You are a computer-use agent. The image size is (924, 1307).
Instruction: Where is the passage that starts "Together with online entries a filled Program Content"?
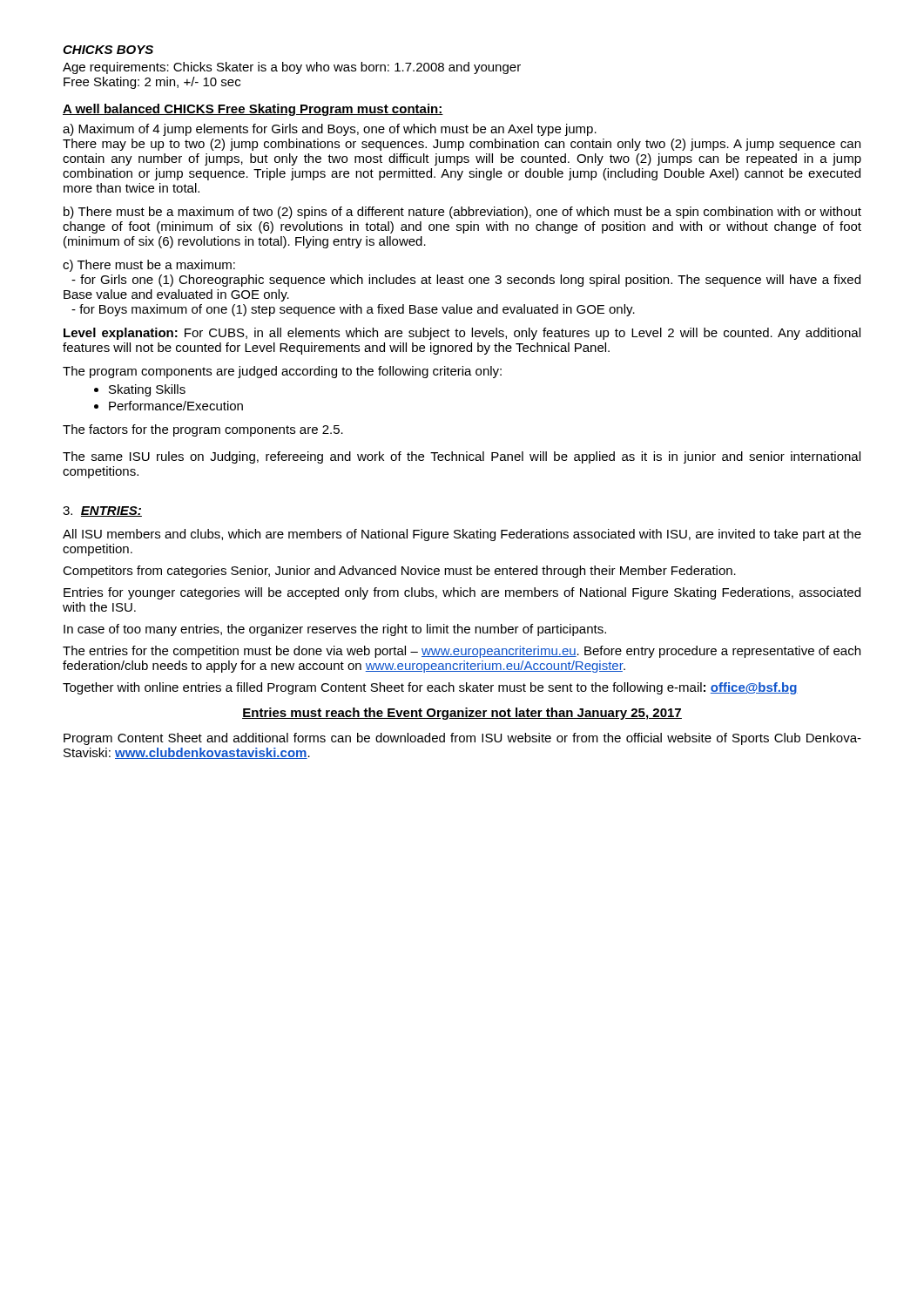pos(430,687)
